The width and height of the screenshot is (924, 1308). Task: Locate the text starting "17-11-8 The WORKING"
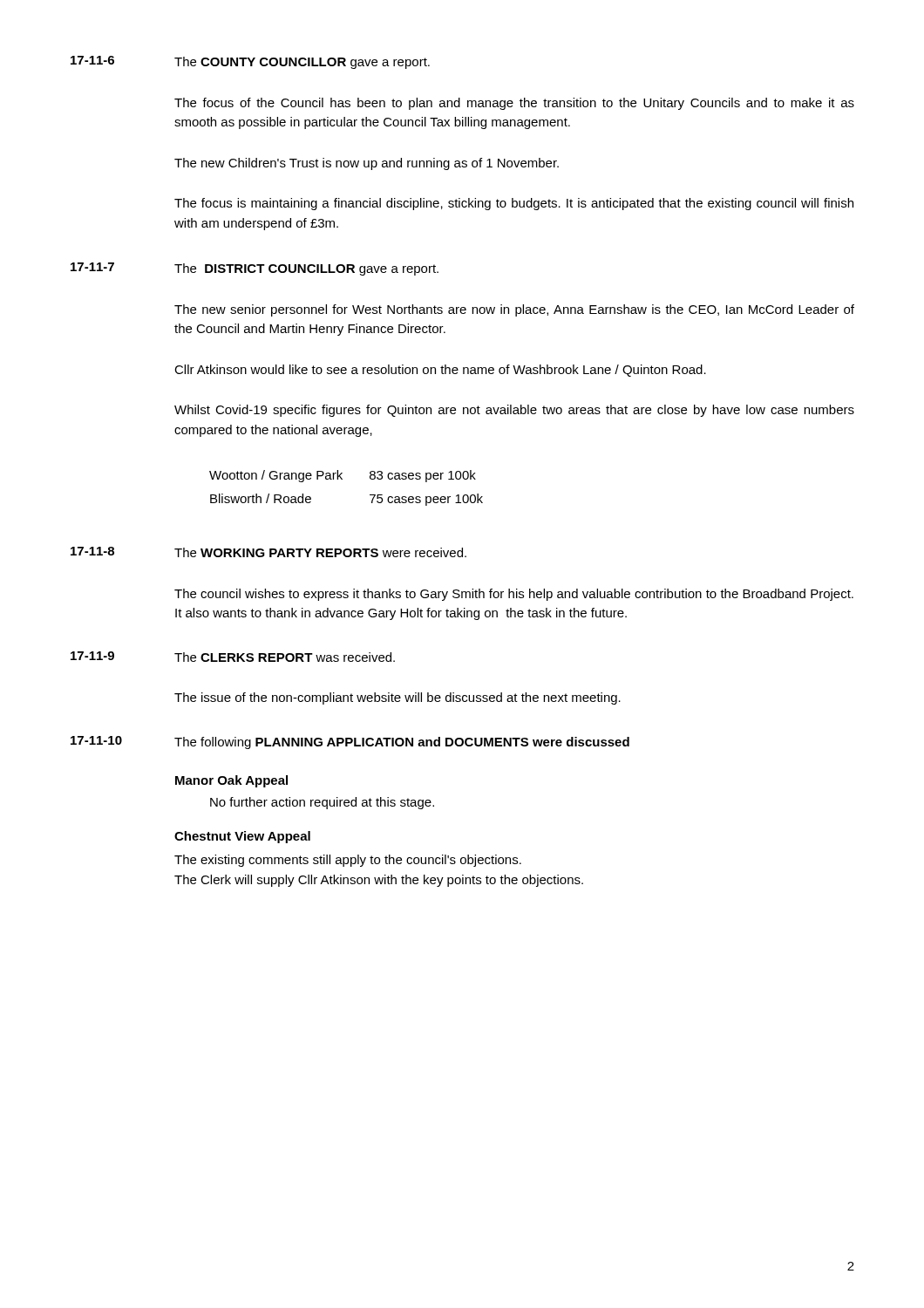(x=462, y=553)
